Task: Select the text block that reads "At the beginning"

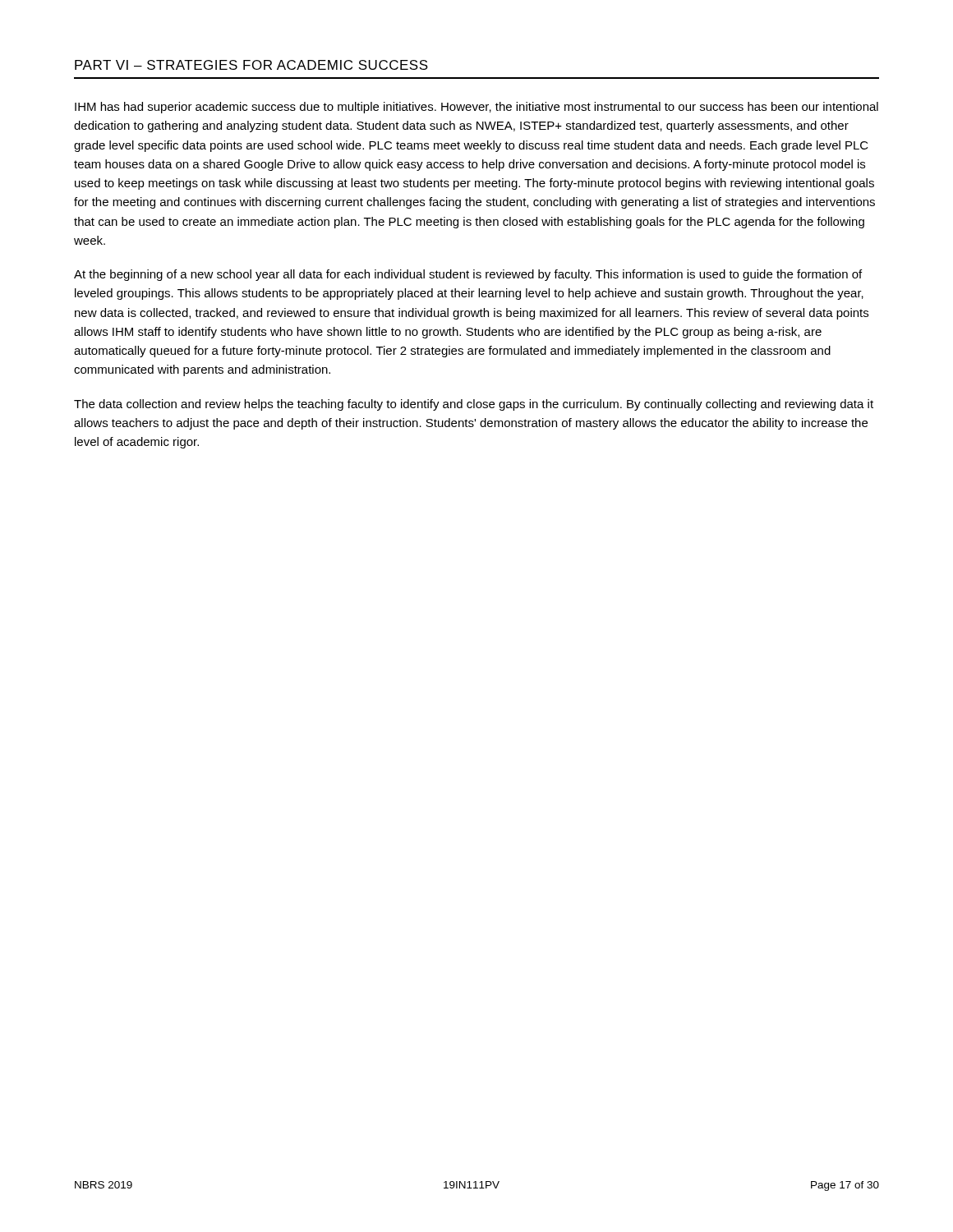Action: point(471,322)
